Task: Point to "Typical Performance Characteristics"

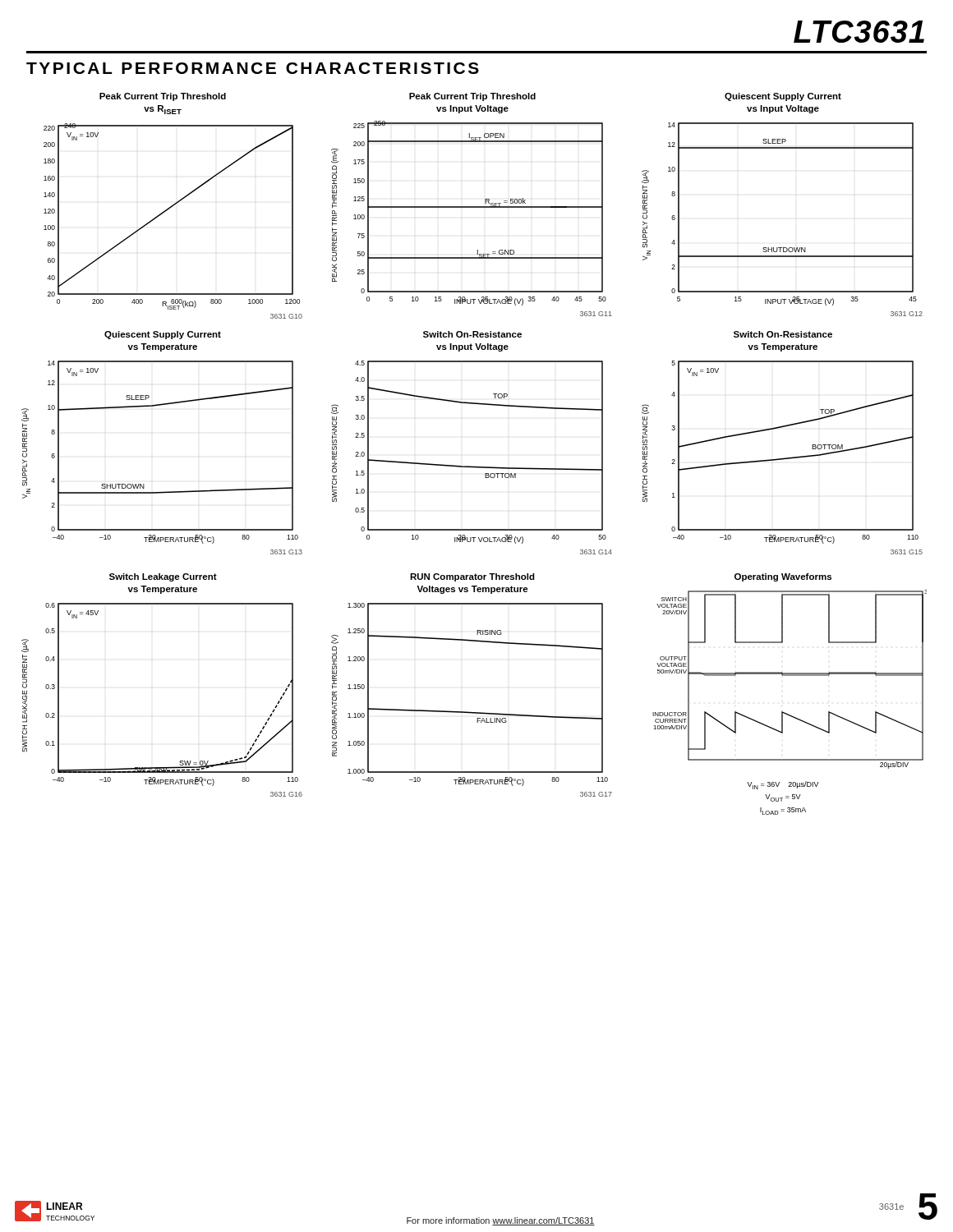Action: coord(254,68)
